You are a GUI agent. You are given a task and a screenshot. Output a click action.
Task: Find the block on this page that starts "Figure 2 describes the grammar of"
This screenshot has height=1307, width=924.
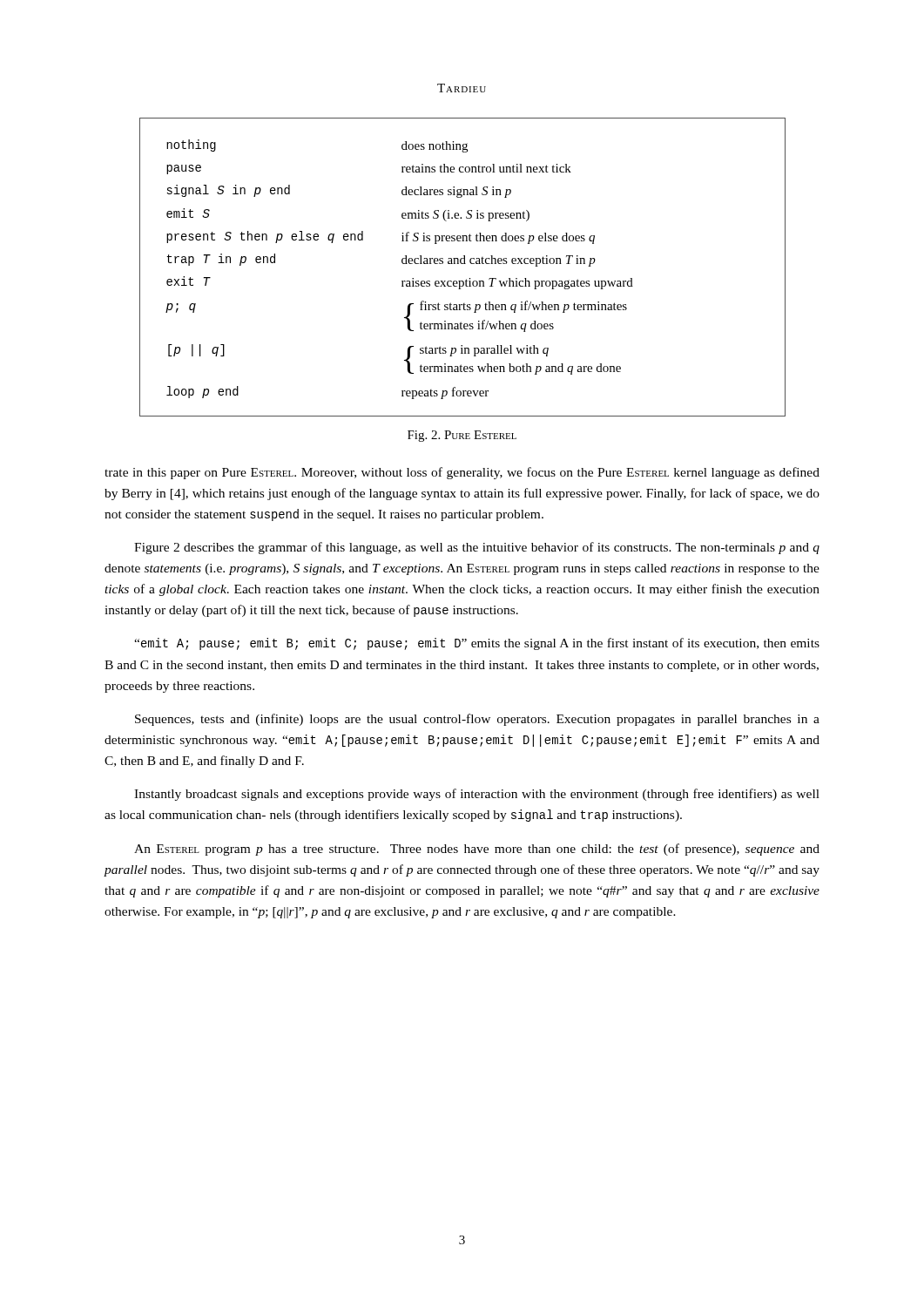point(462,578)
